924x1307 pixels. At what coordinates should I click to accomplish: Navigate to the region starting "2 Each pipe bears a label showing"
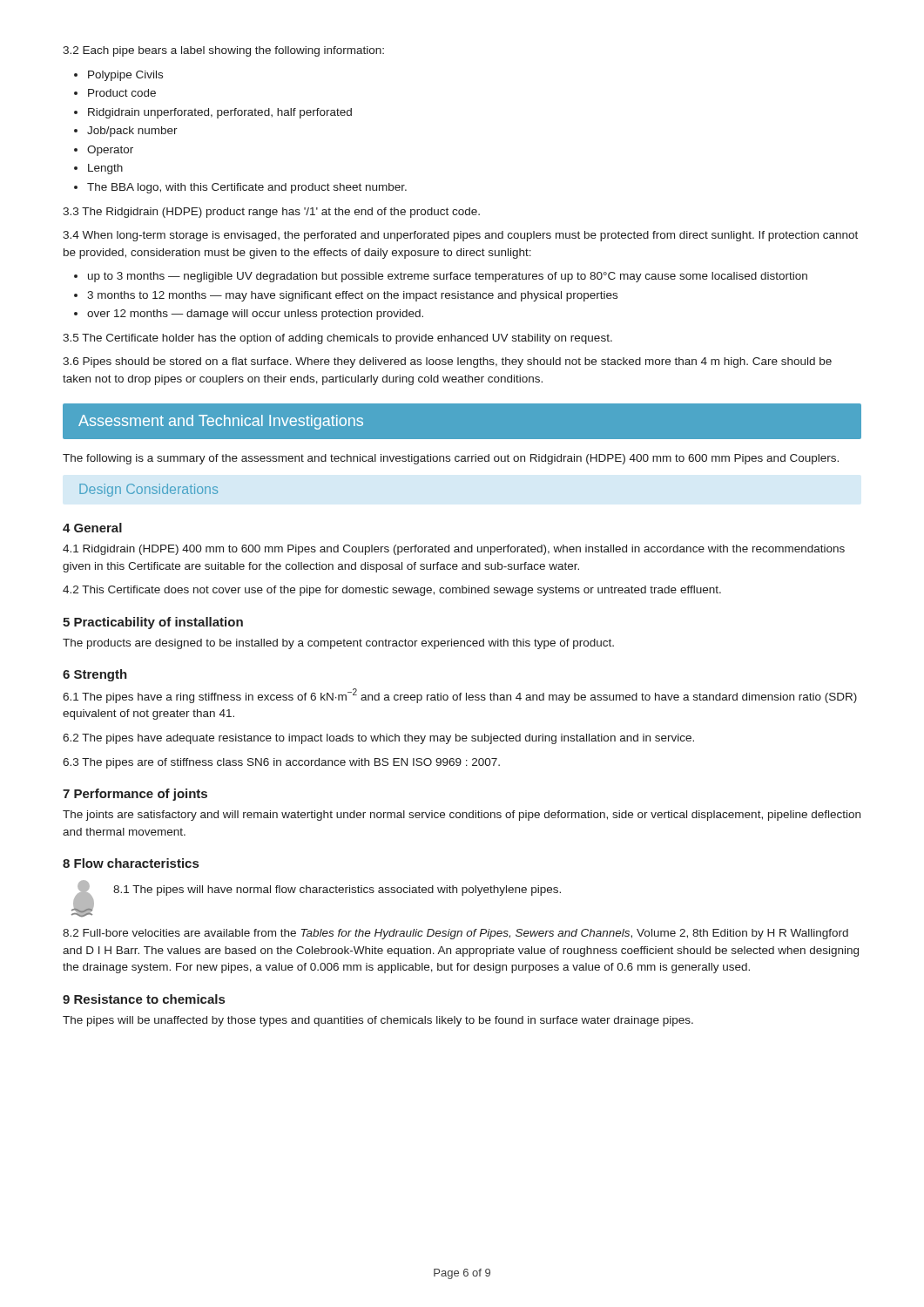(224, 50)
